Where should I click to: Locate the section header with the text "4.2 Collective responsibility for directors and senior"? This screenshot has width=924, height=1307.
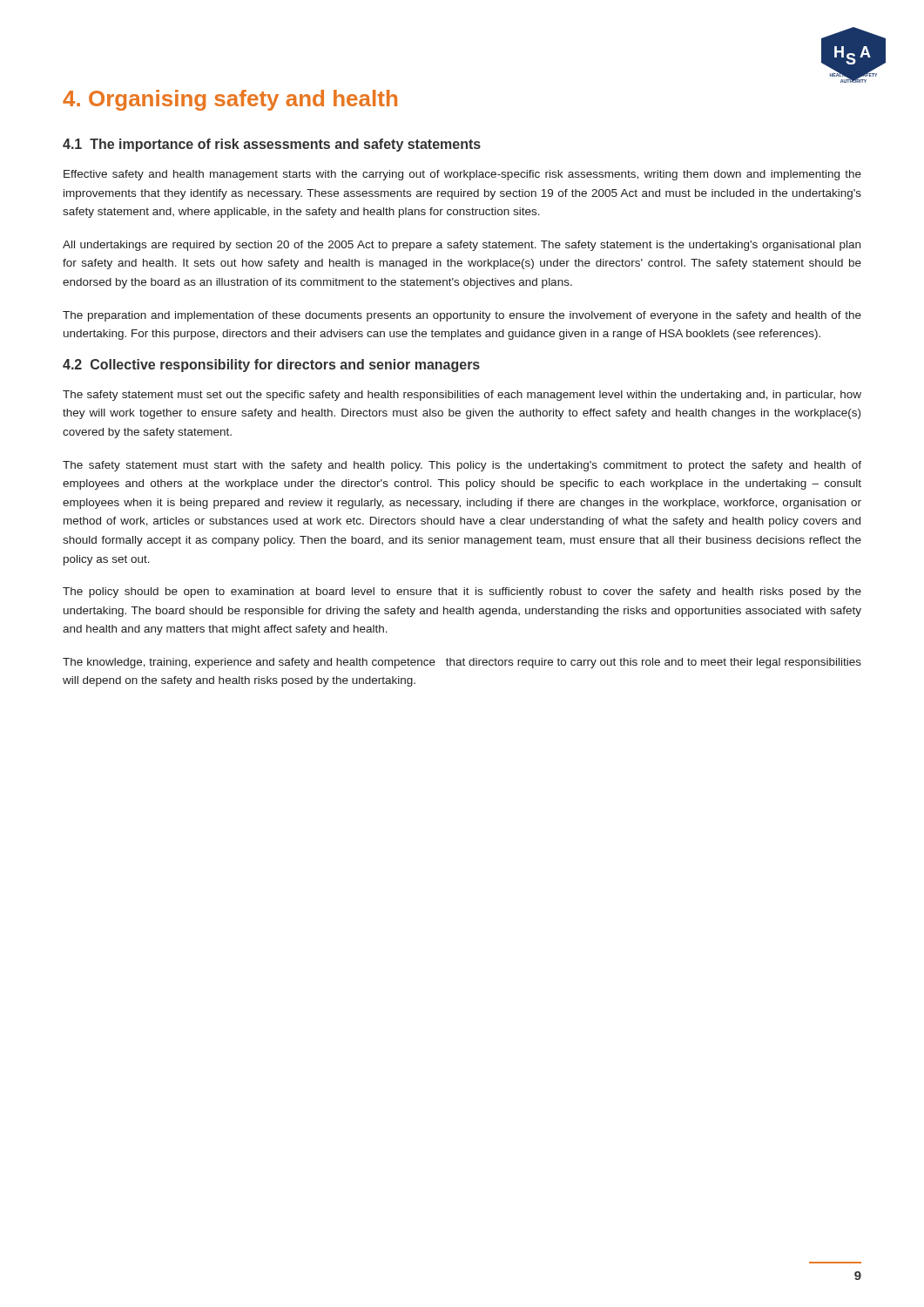coord(271,364)
